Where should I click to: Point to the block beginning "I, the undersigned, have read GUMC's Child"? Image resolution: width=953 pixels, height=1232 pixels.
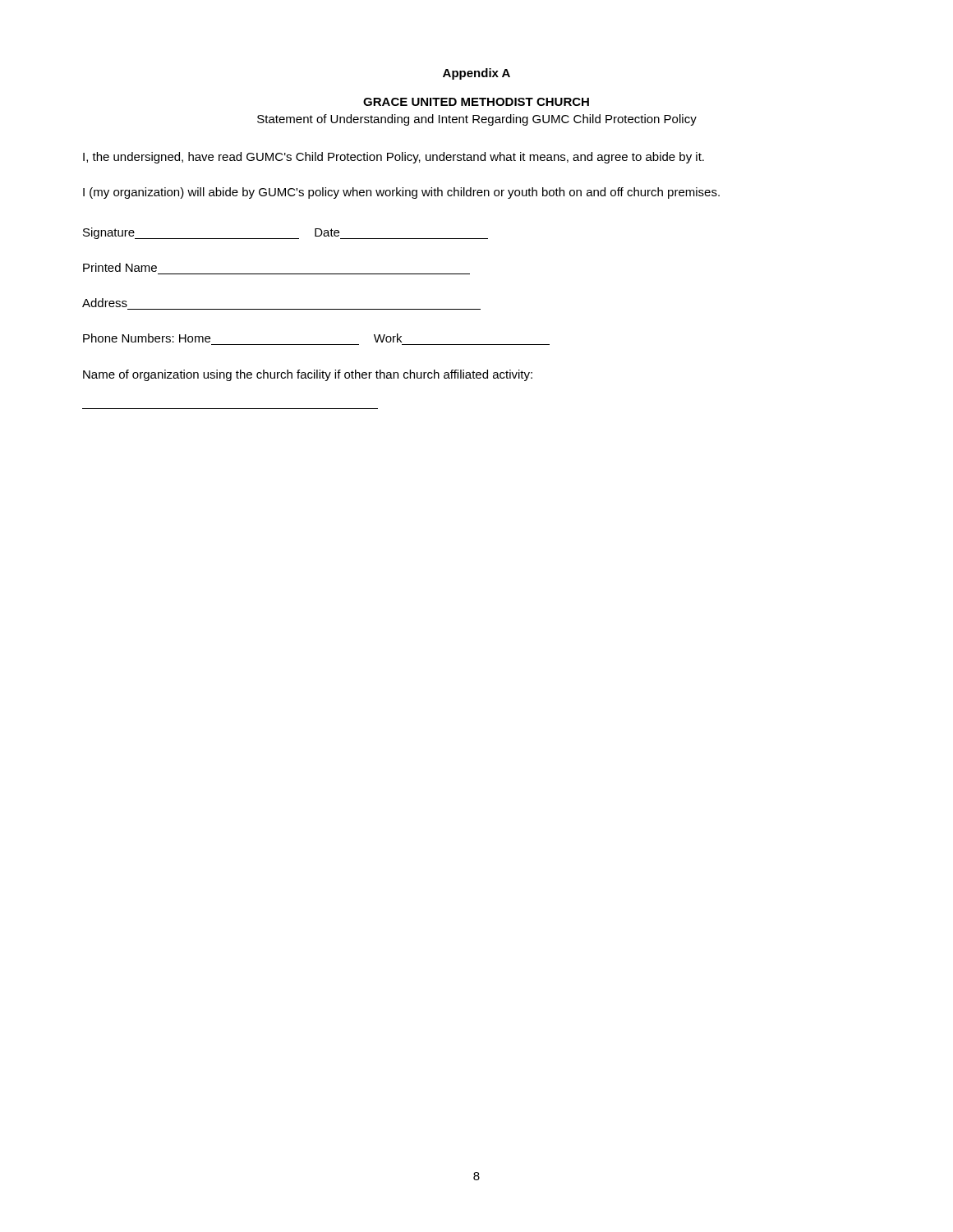(x=394, y=156)
